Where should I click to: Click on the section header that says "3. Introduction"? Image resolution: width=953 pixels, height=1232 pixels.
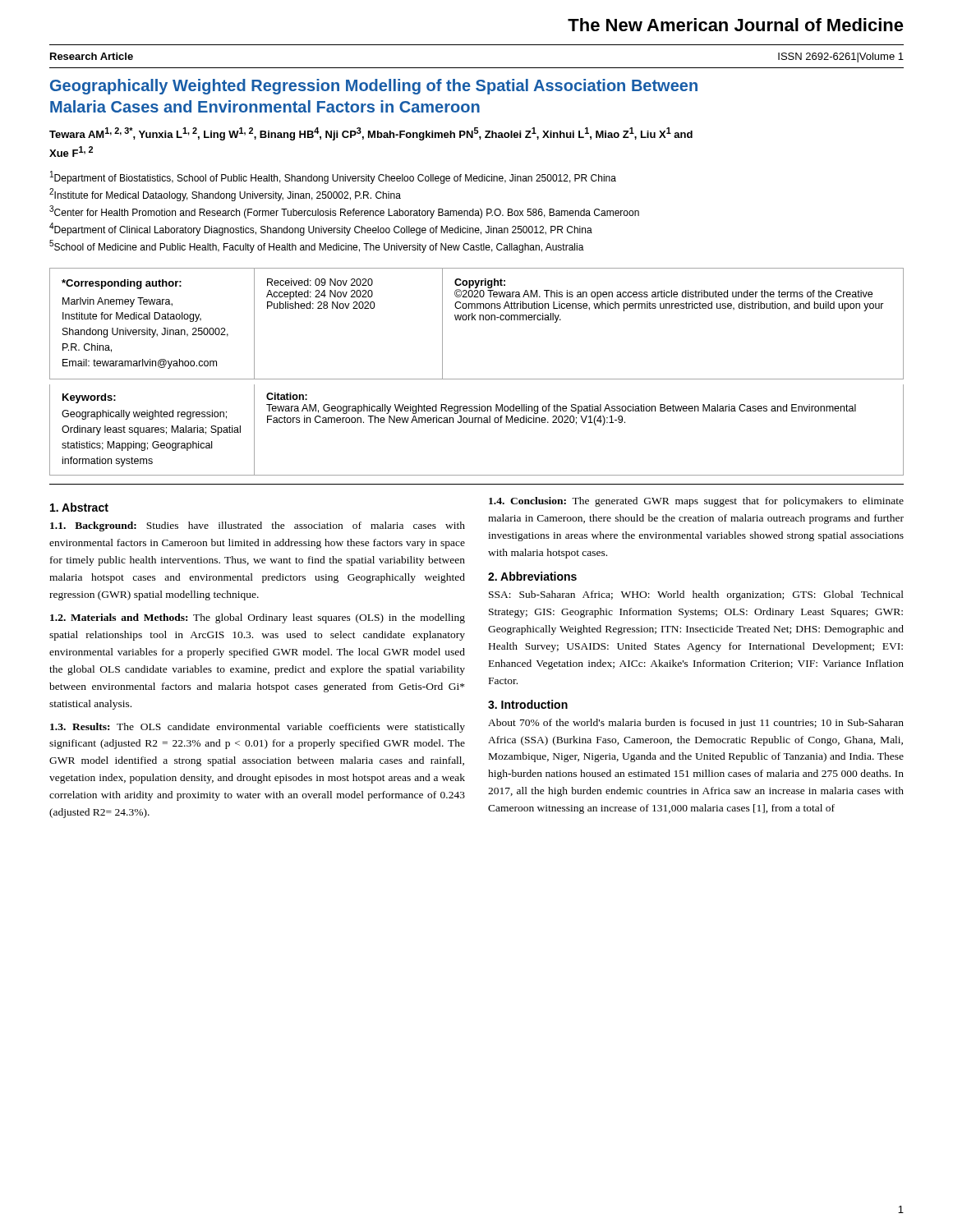click(x=528, y=704)
